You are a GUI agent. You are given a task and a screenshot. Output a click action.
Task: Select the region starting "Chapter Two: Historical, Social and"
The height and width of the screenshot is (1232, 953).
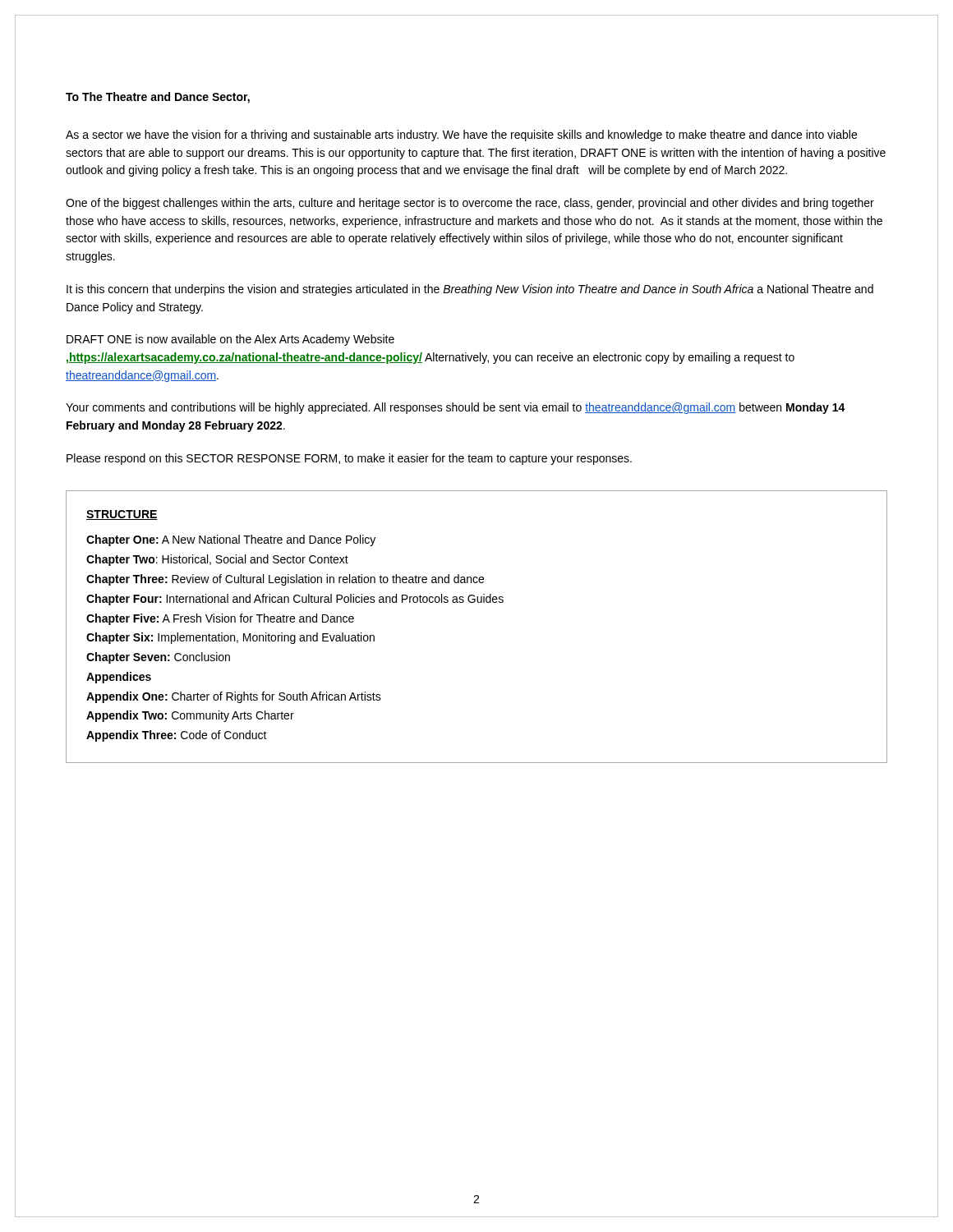tap(217, 559)
